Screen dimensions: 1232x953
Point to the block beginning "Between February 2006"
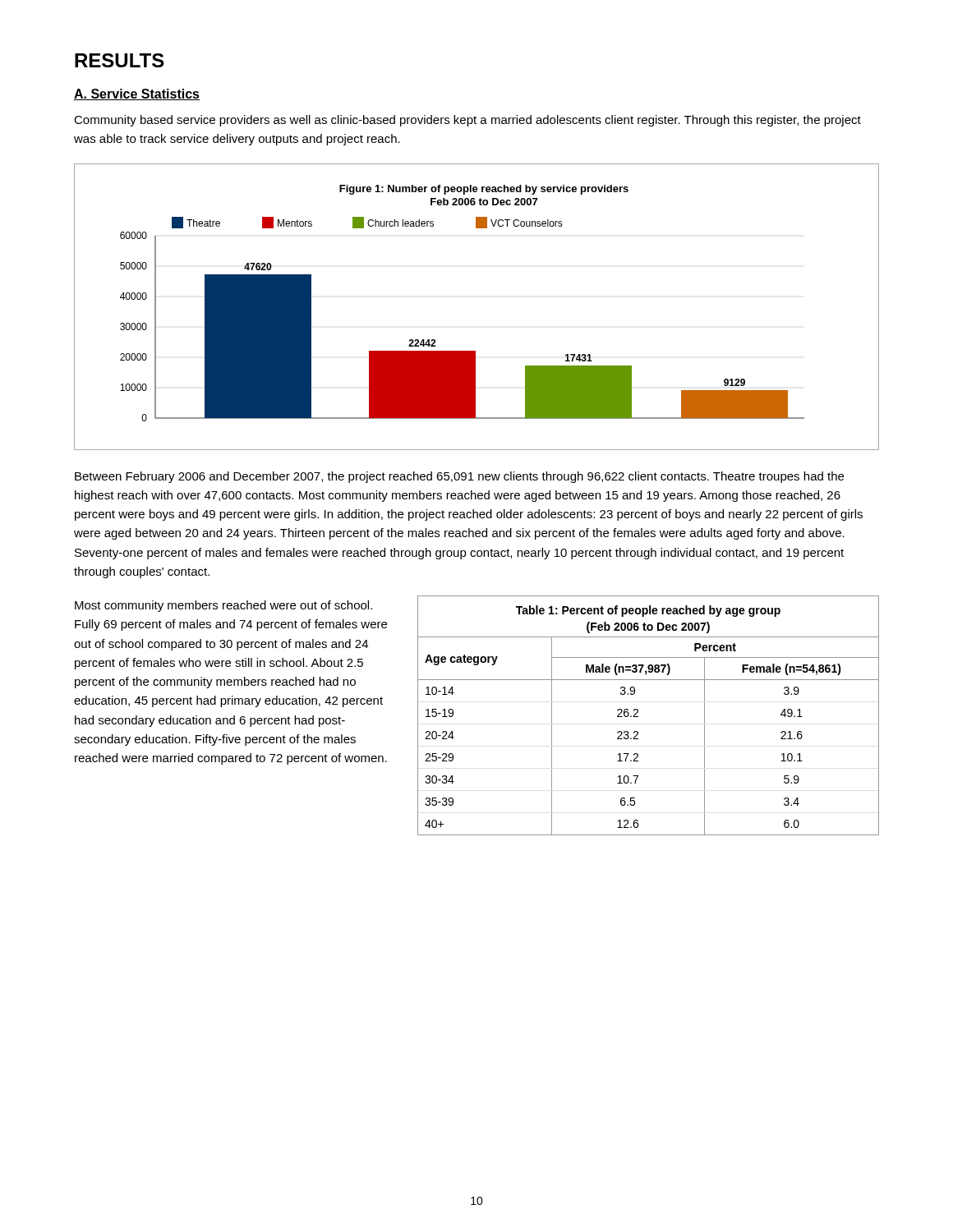pos(469,523)
